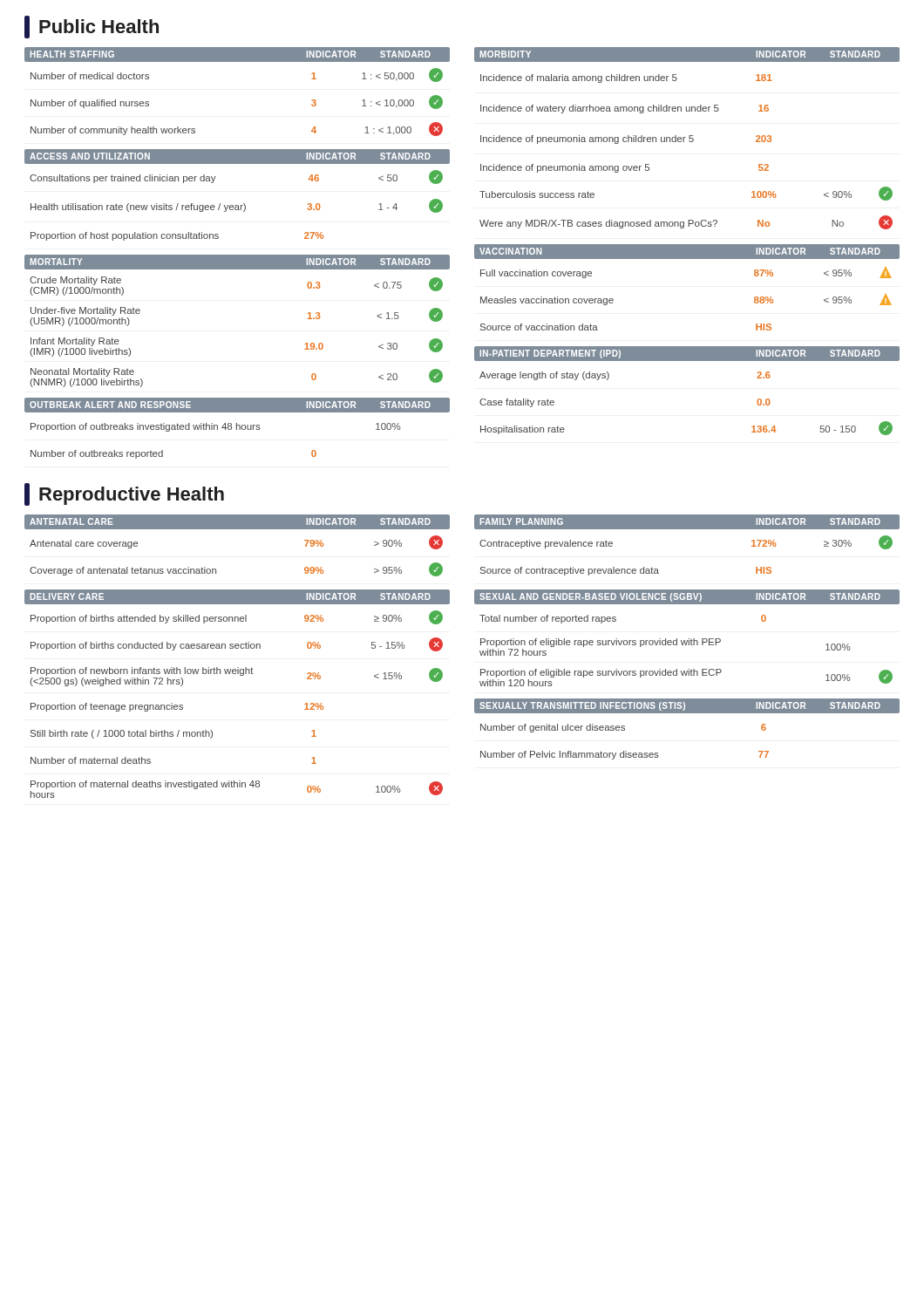The width and height of the screenshot is (924, 1308).
Task: Locate the block starting "Public Health"
Action: 92,27
